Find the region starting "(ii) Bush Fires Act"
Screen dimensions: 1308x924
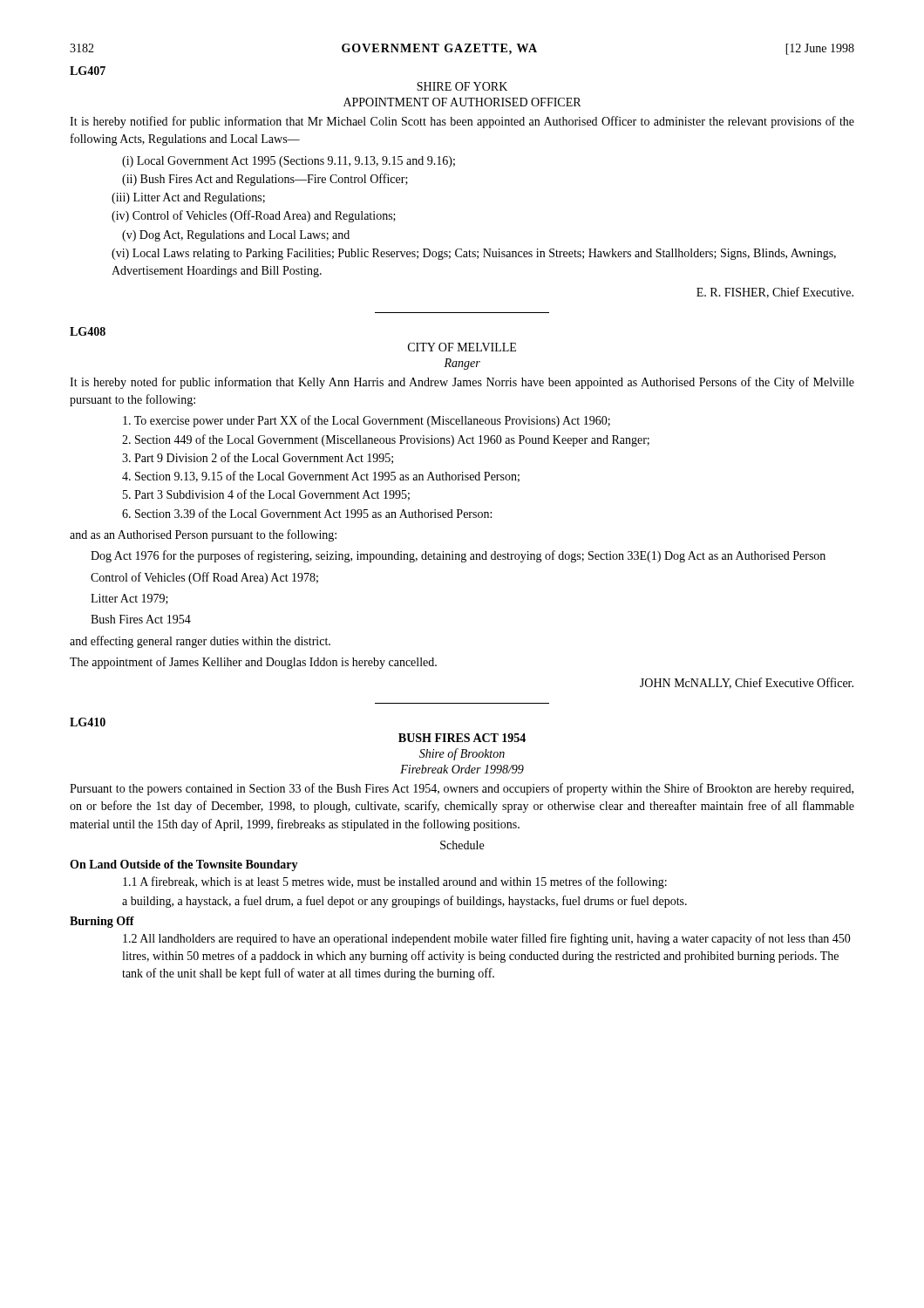coord(265,179)
